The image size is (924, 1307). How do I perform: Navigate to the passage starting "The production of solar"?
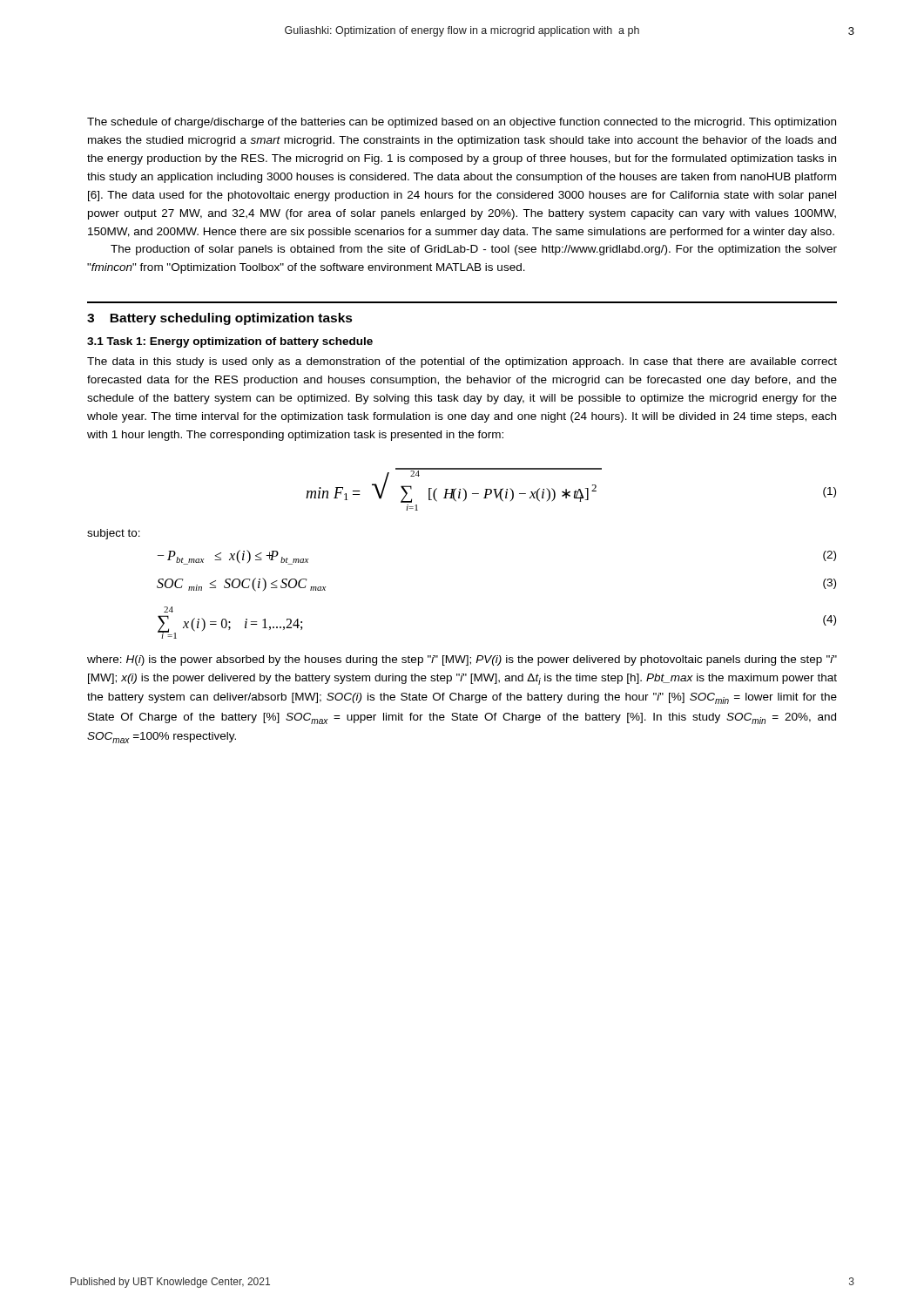pos(462,258)
